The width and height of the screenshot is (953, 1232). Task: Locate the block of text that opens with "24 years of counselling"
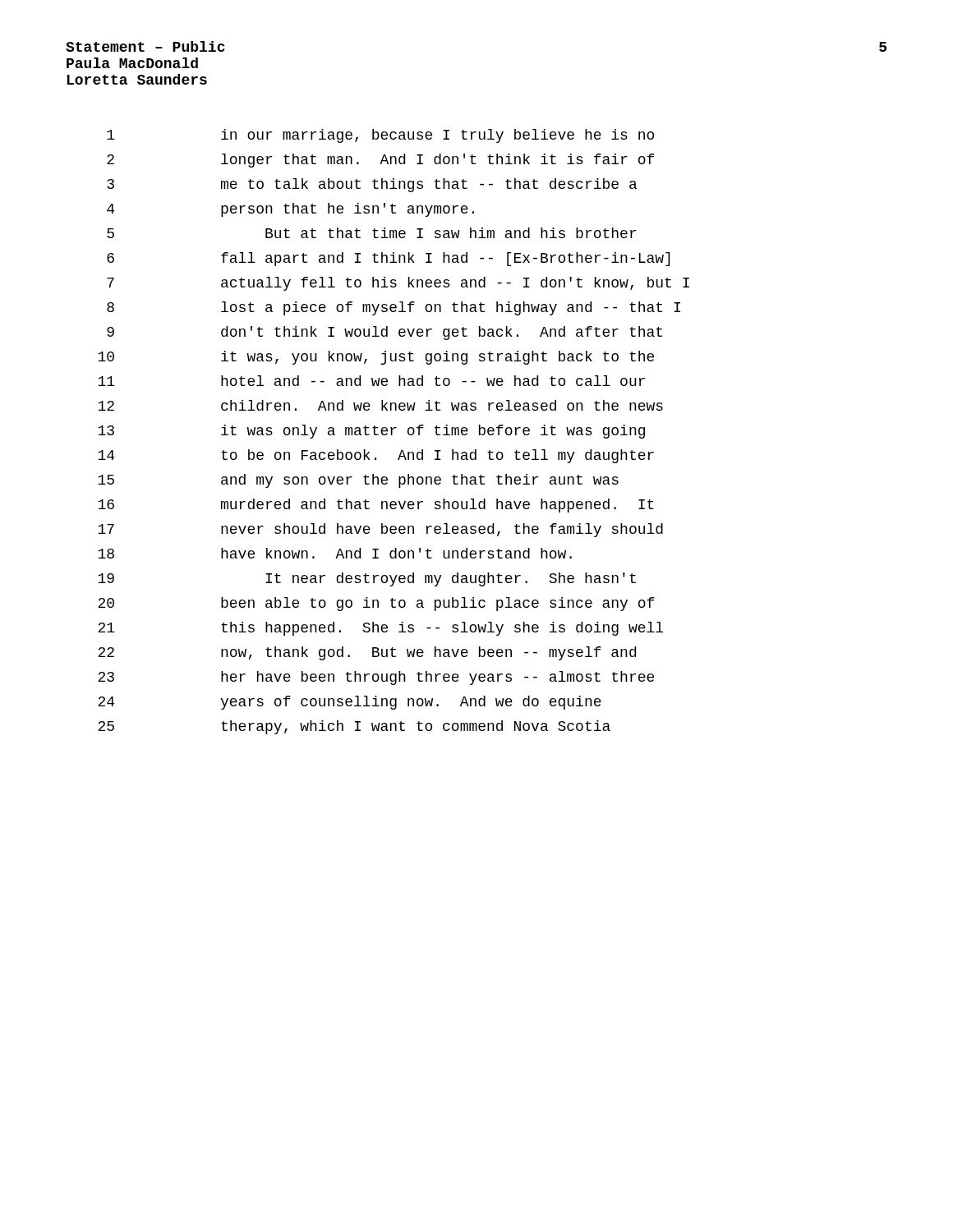(x=476, y=702)
